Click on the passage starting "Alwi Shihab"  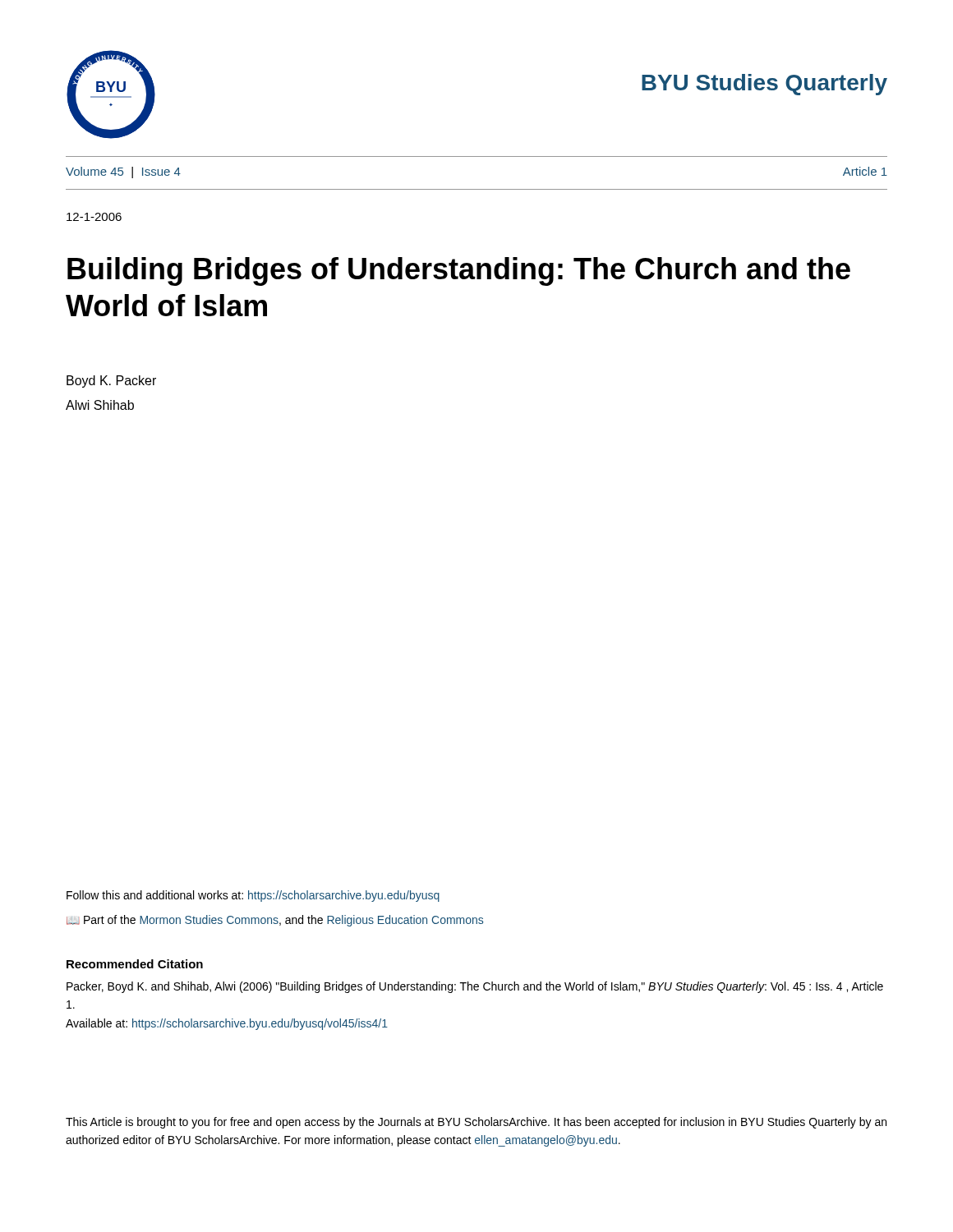click(x=100, y=405)
